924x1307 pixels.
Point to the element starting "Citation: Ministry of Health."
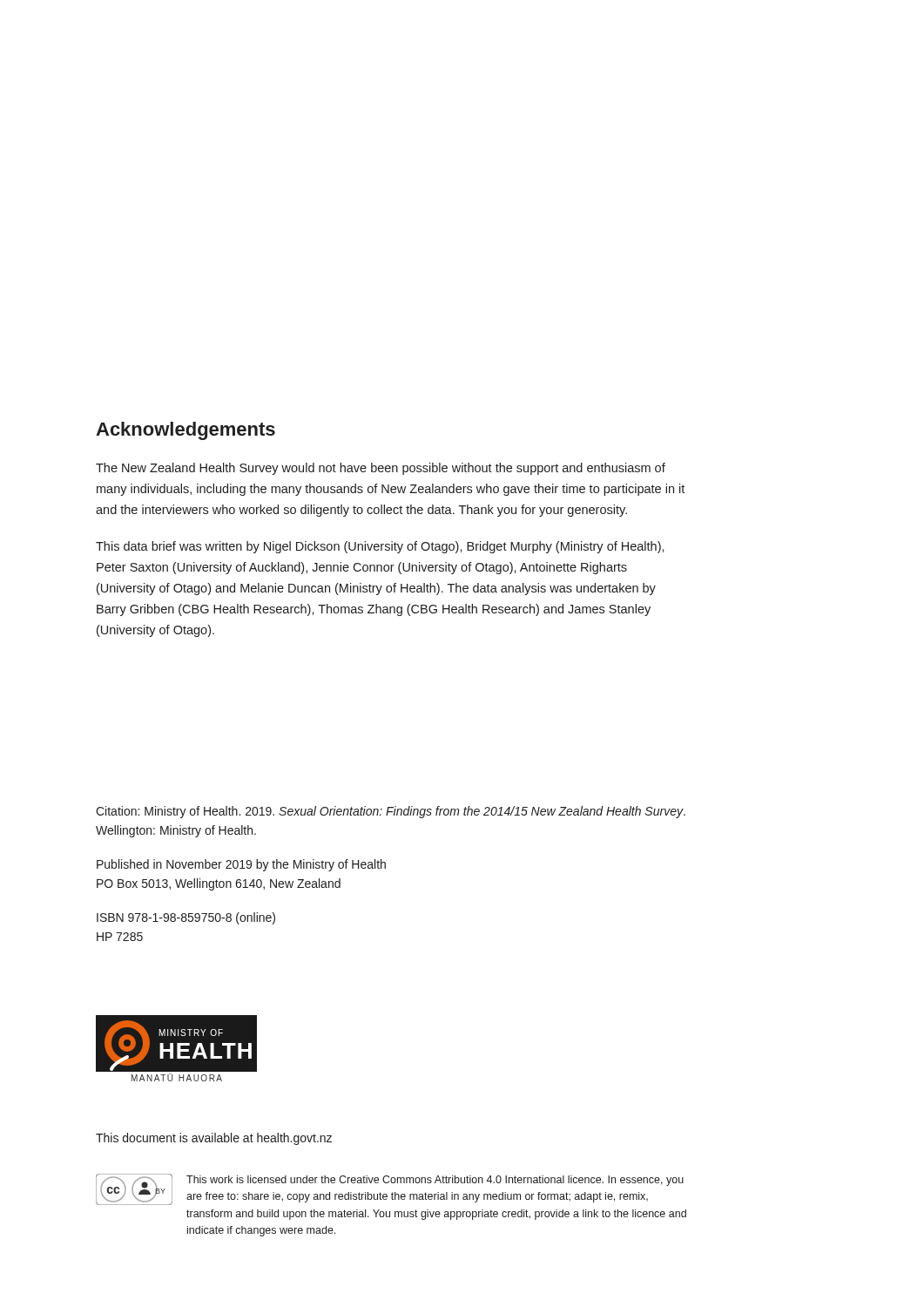click(391, 821)
